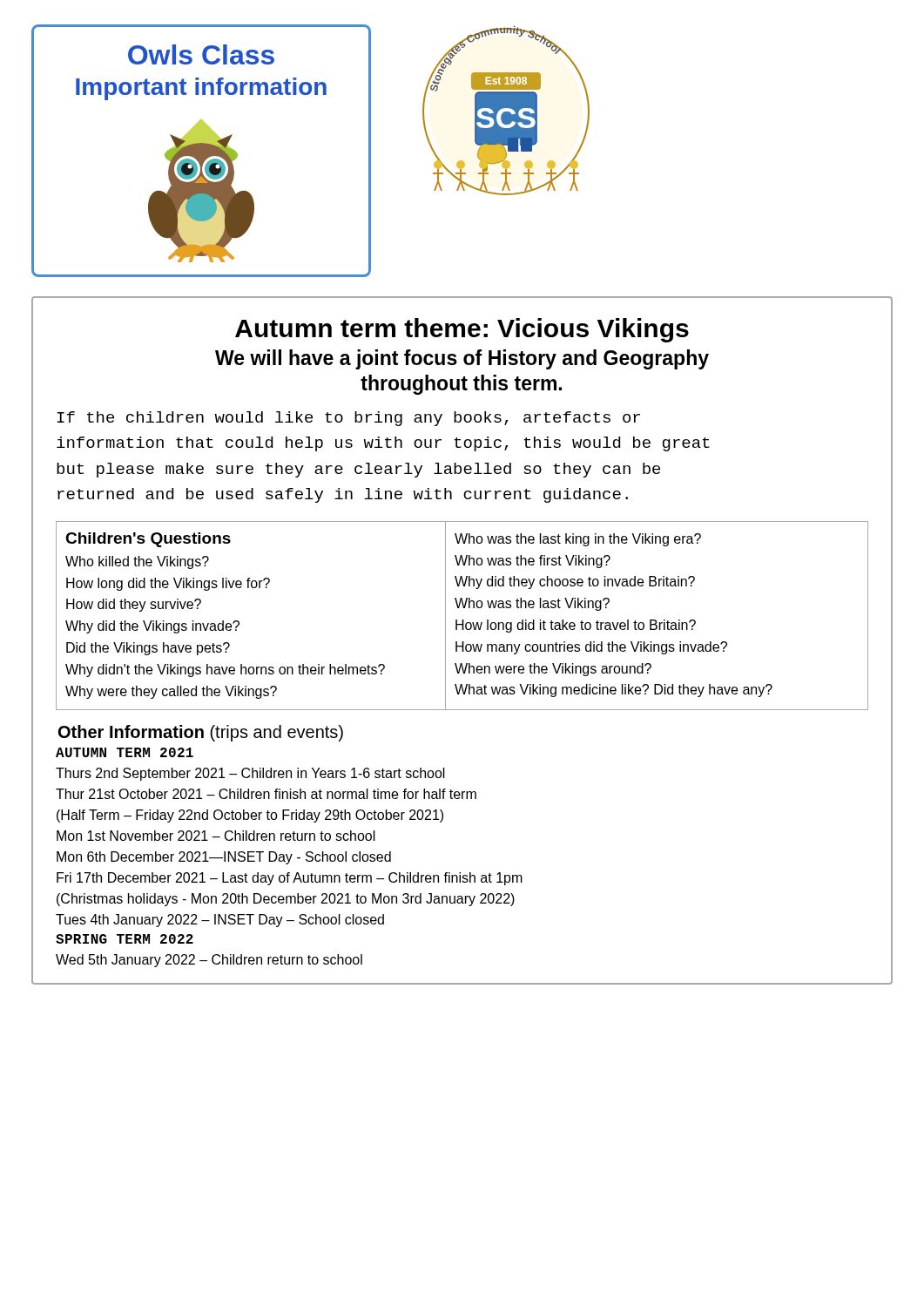Navigate to the block starting "Who was the first Viking?"
The width and height of the screenshot is (924, 1307).
tap(533, 560)
